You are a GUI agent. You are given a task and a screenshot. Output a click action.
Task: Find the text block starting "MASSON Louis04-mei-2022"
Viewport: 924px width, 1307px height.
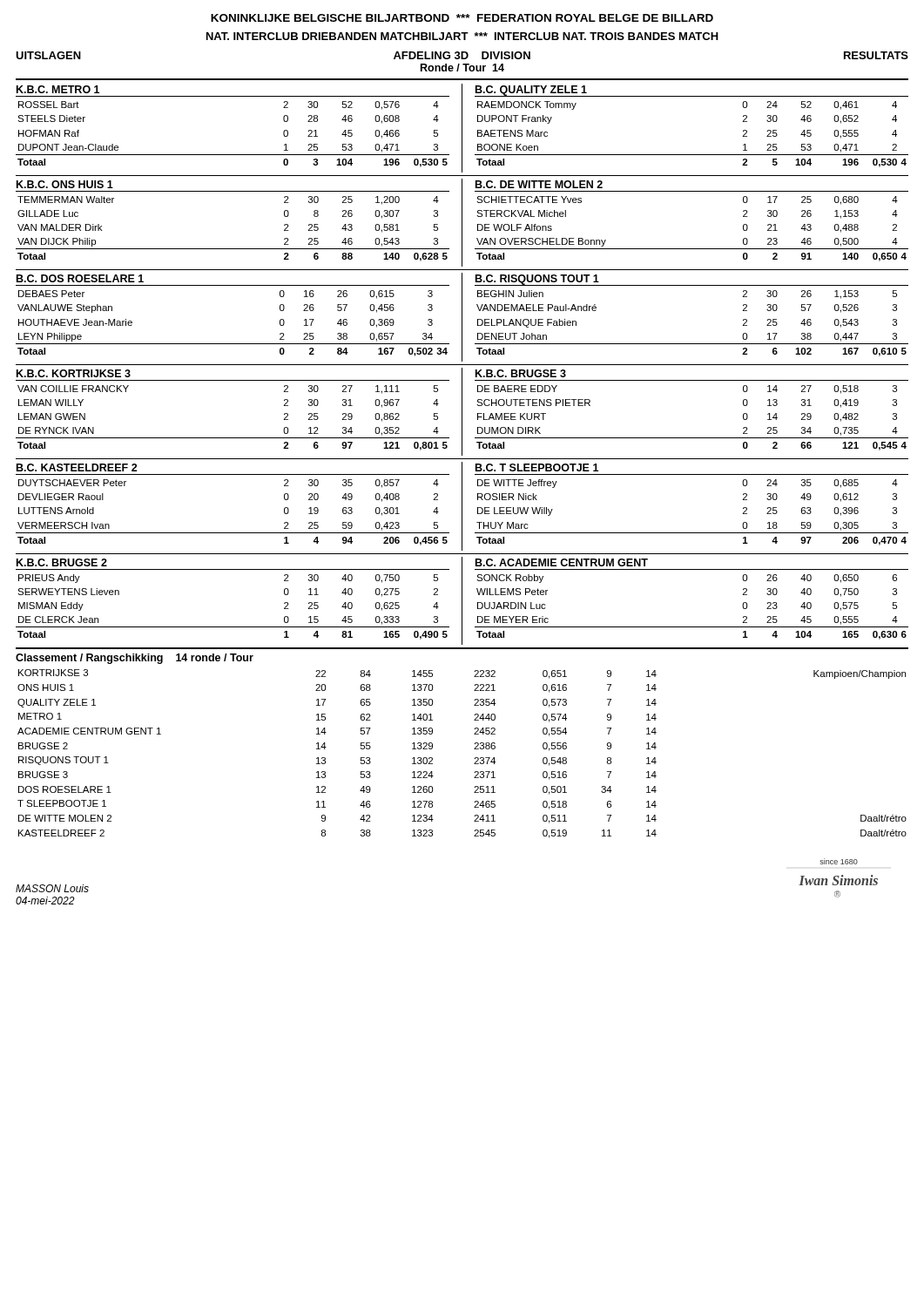[52, 895]
